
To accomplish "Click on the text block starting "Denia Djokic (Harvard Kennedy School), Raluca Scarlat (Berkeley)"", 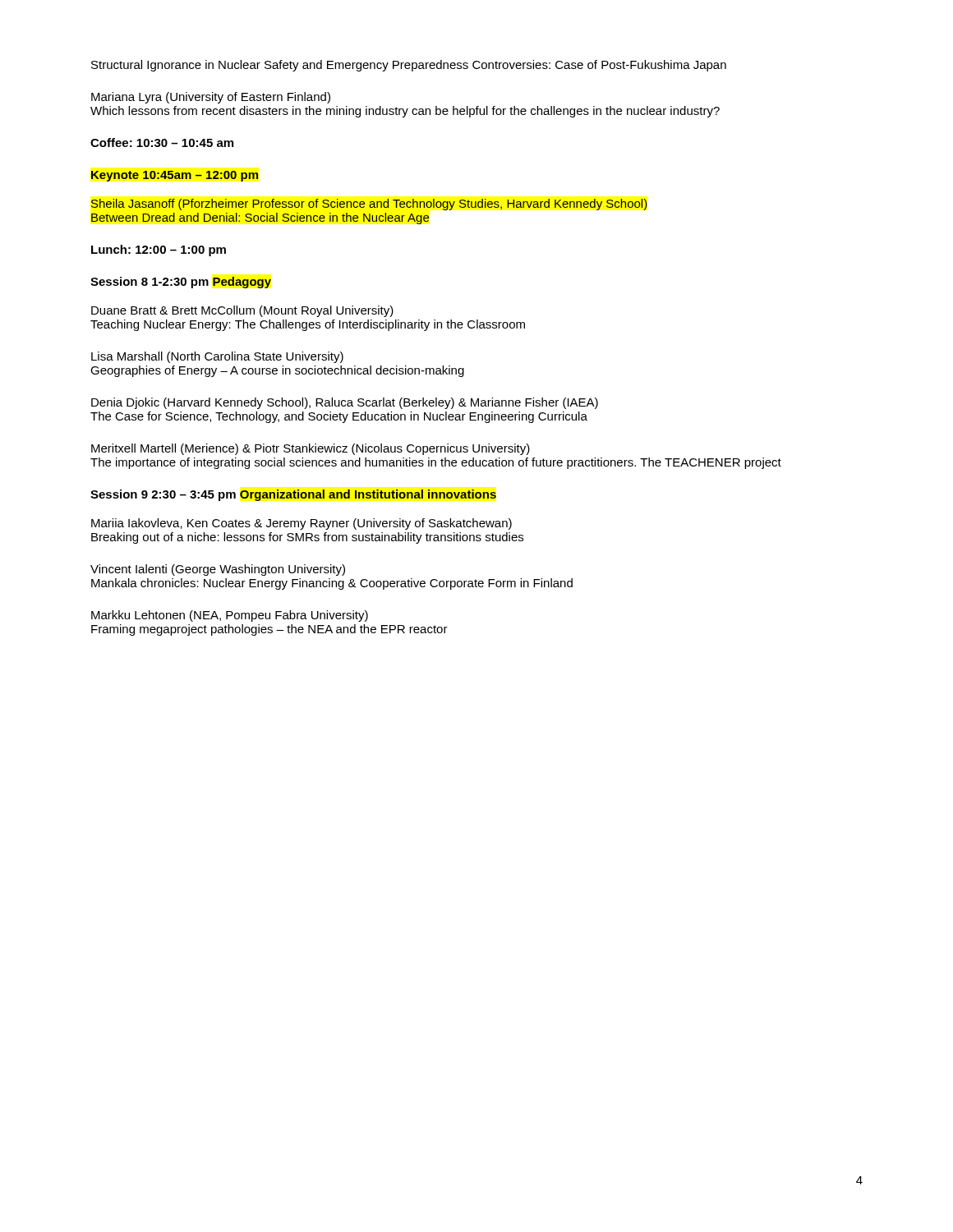I will pos(344,409).
